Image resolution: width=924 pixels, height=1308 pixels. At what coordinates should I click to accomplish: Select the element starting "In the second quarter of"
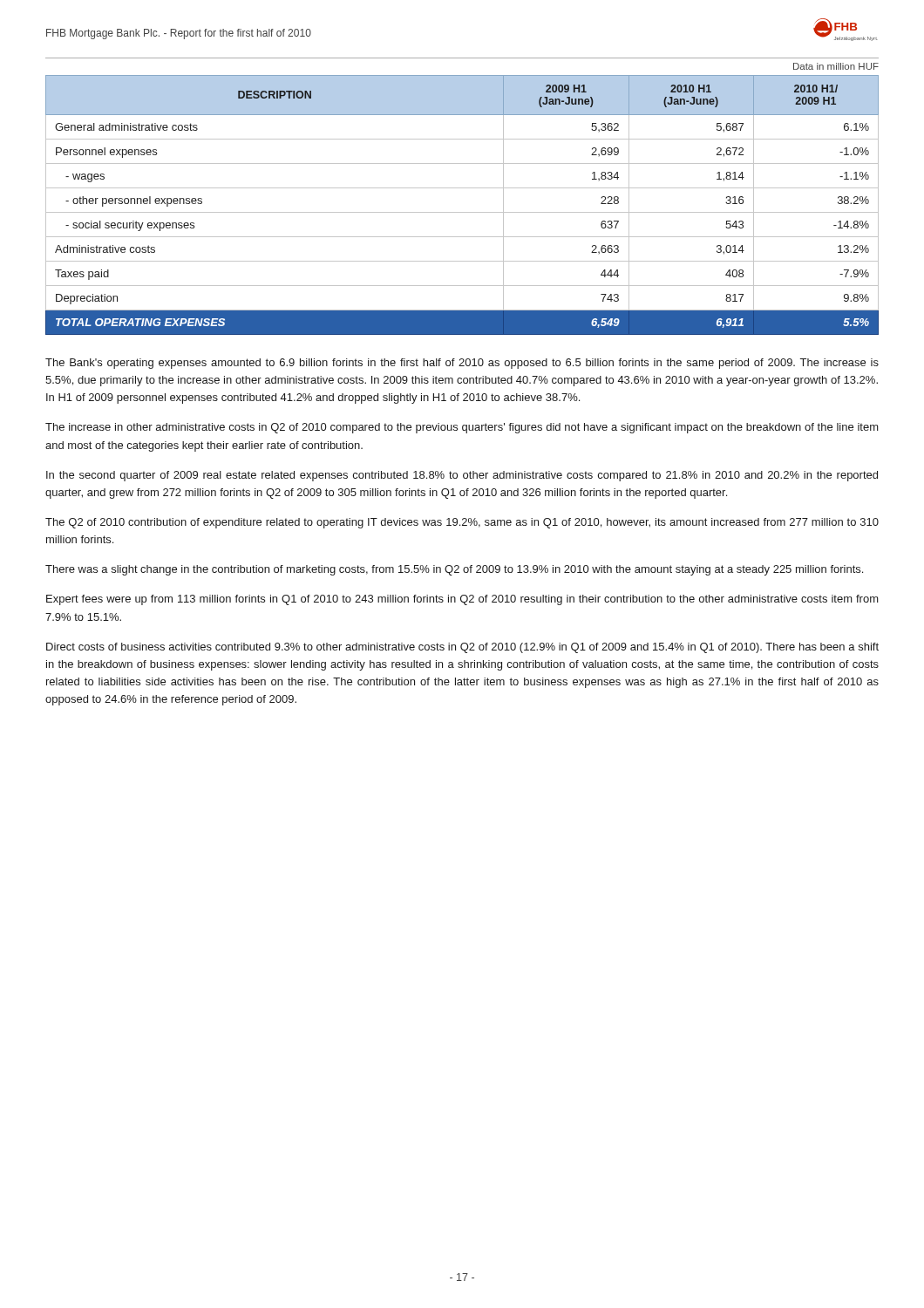[462, 483]
